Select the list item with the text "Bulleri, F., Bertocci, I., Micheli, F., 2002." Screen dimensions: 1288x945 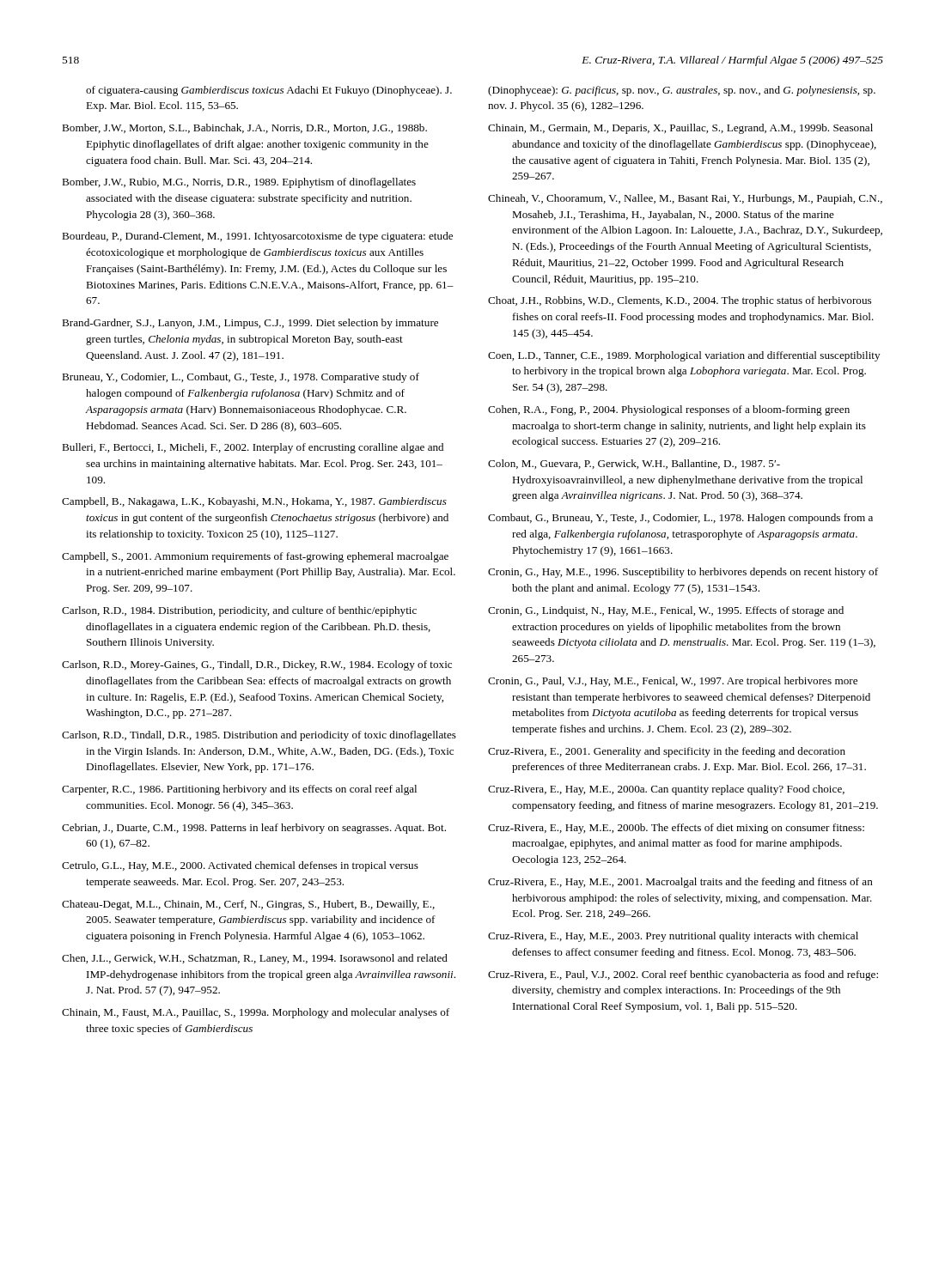point(253,463)
